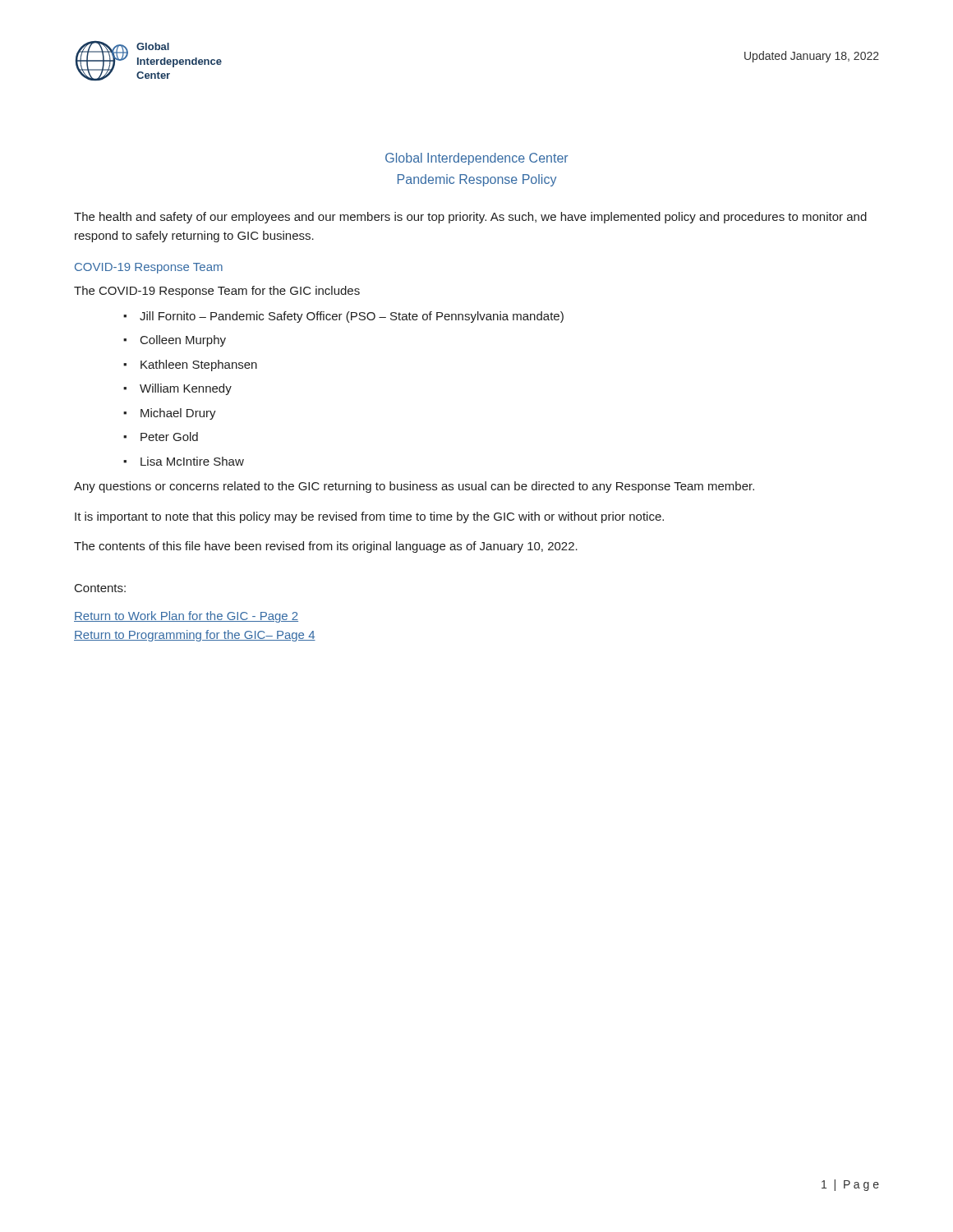Screen dimensions: 1232x953
Task: Point to the text starting "Any questions or concerns related to the GIC"
Action: 415,486
